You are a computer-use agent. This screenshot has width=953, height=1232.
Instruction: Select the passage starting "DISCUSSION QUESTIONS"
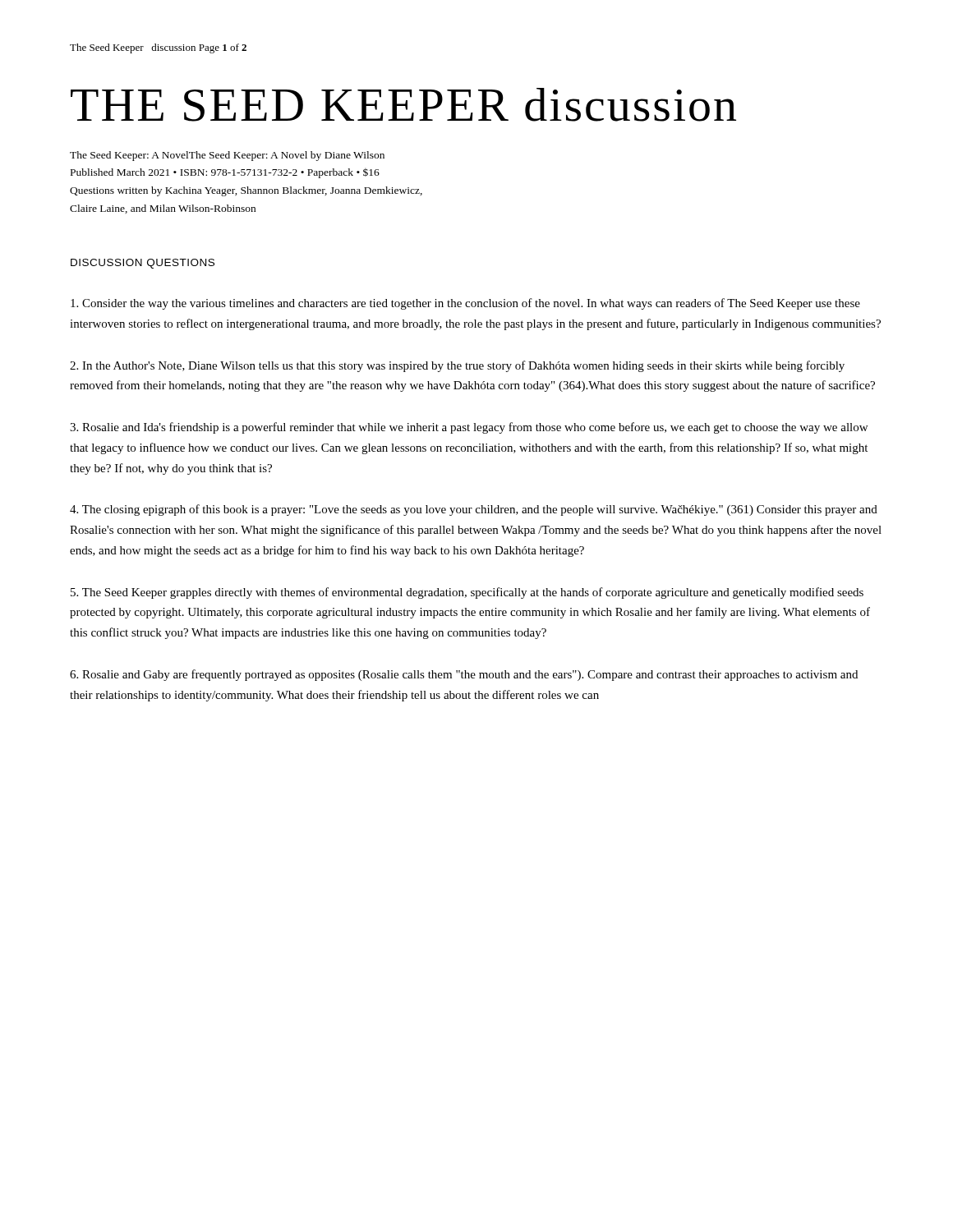point(143,263)
